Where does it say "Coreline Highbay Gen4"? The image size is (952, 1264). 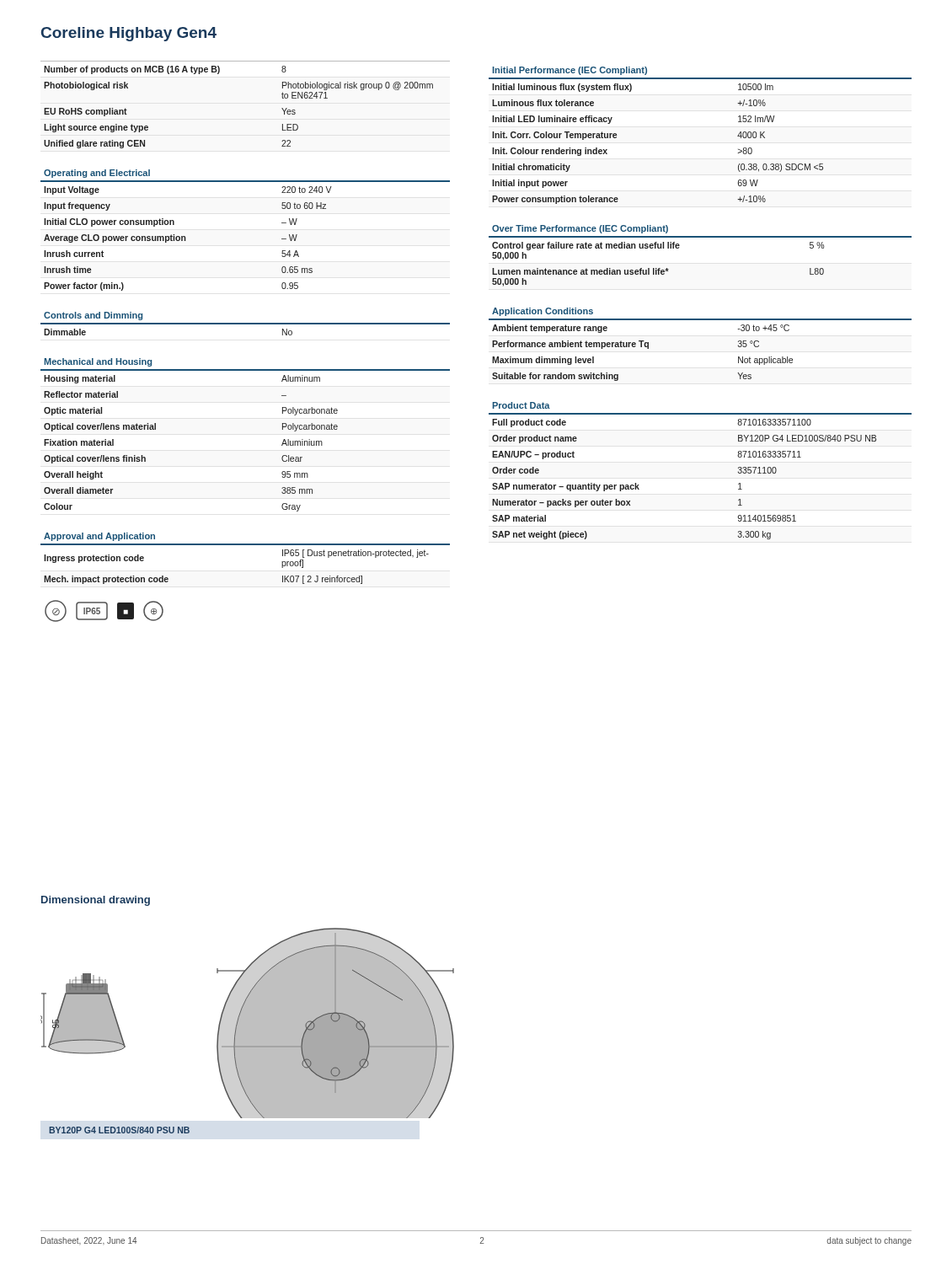[129, 32]
